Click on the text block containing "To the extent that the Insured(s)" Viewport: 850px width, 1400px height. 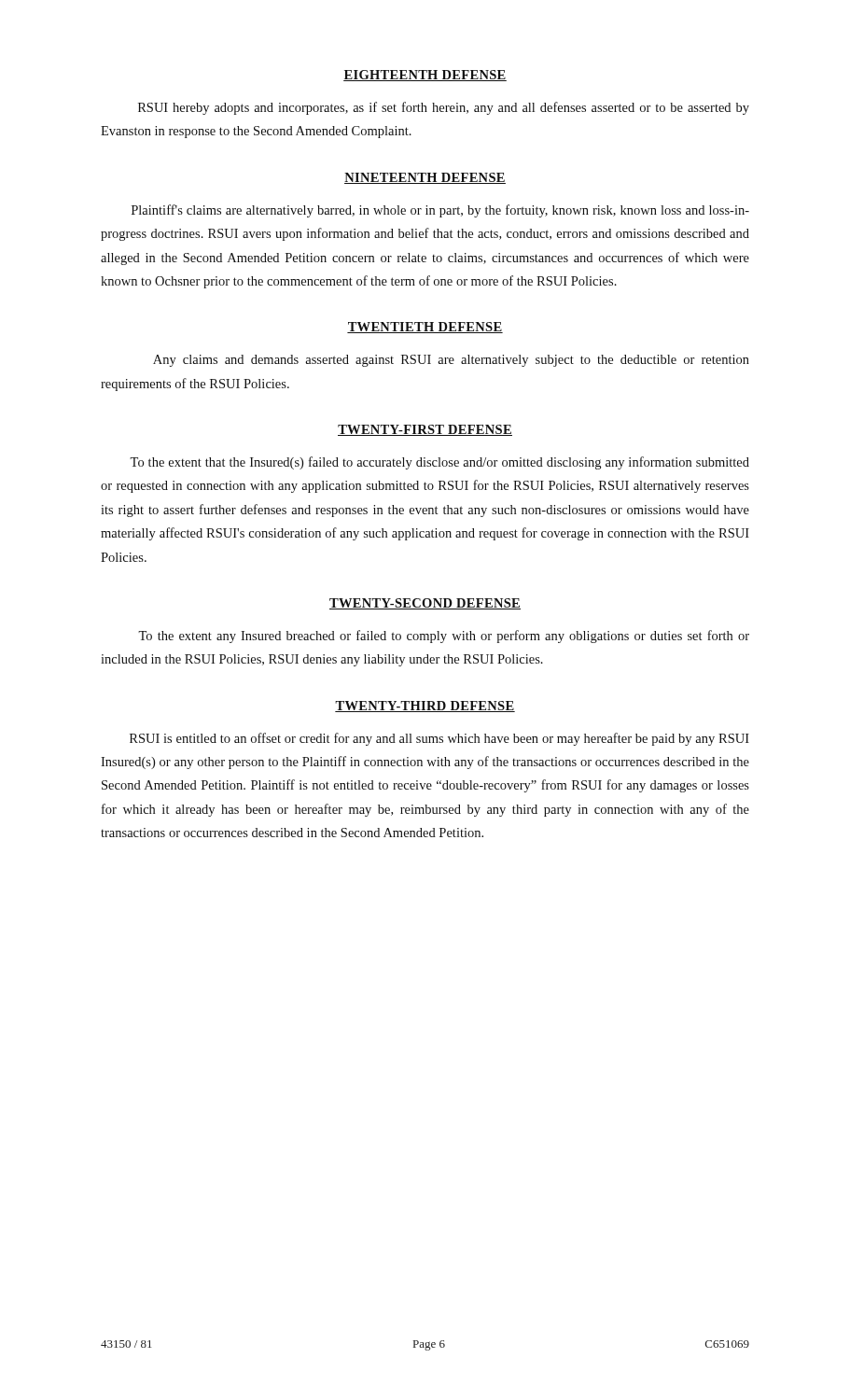click(425, 509)
